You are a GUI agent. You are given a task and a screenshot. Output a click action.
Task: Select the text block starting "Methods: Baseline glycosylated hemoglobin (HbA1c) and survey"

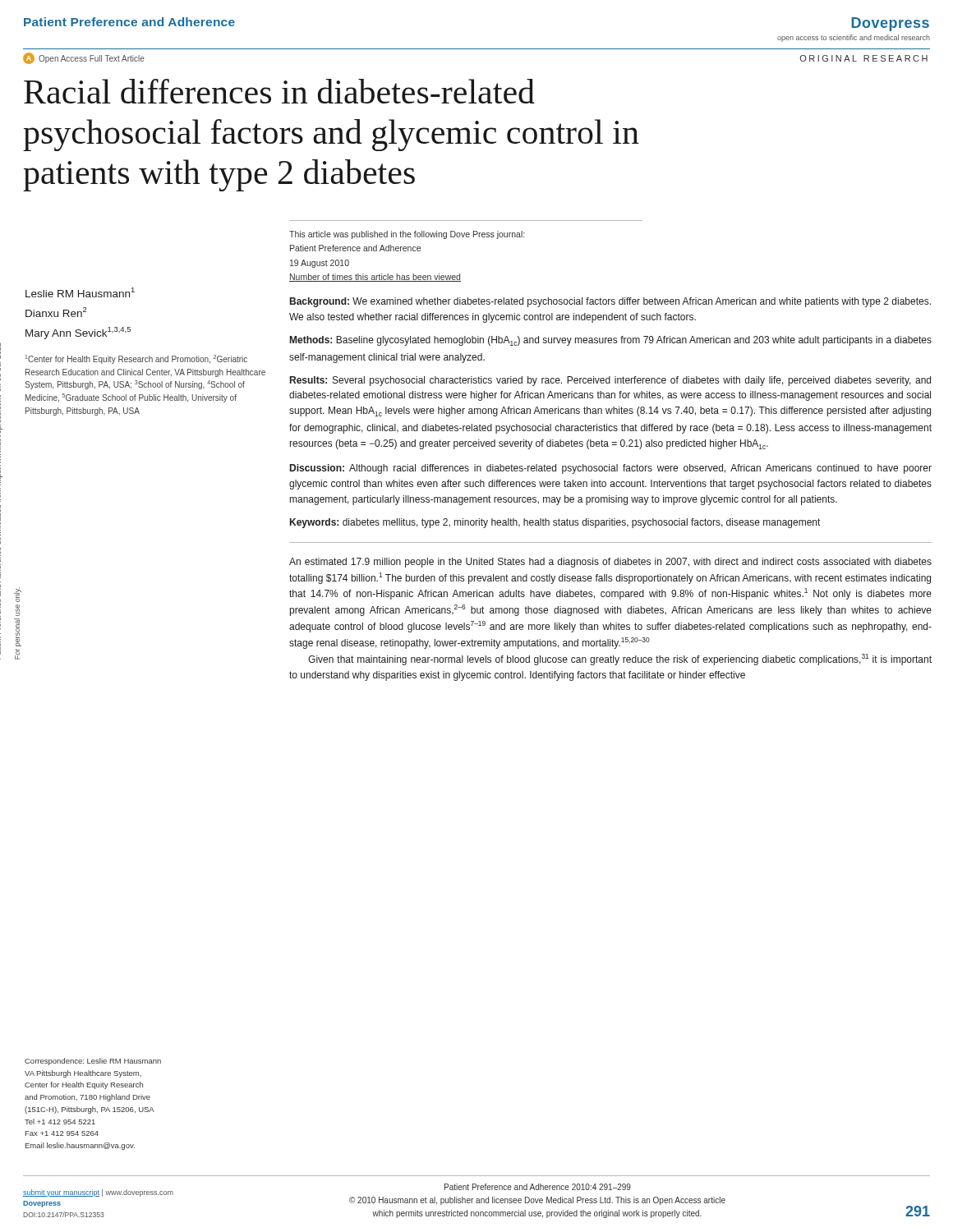coord(610,348)
